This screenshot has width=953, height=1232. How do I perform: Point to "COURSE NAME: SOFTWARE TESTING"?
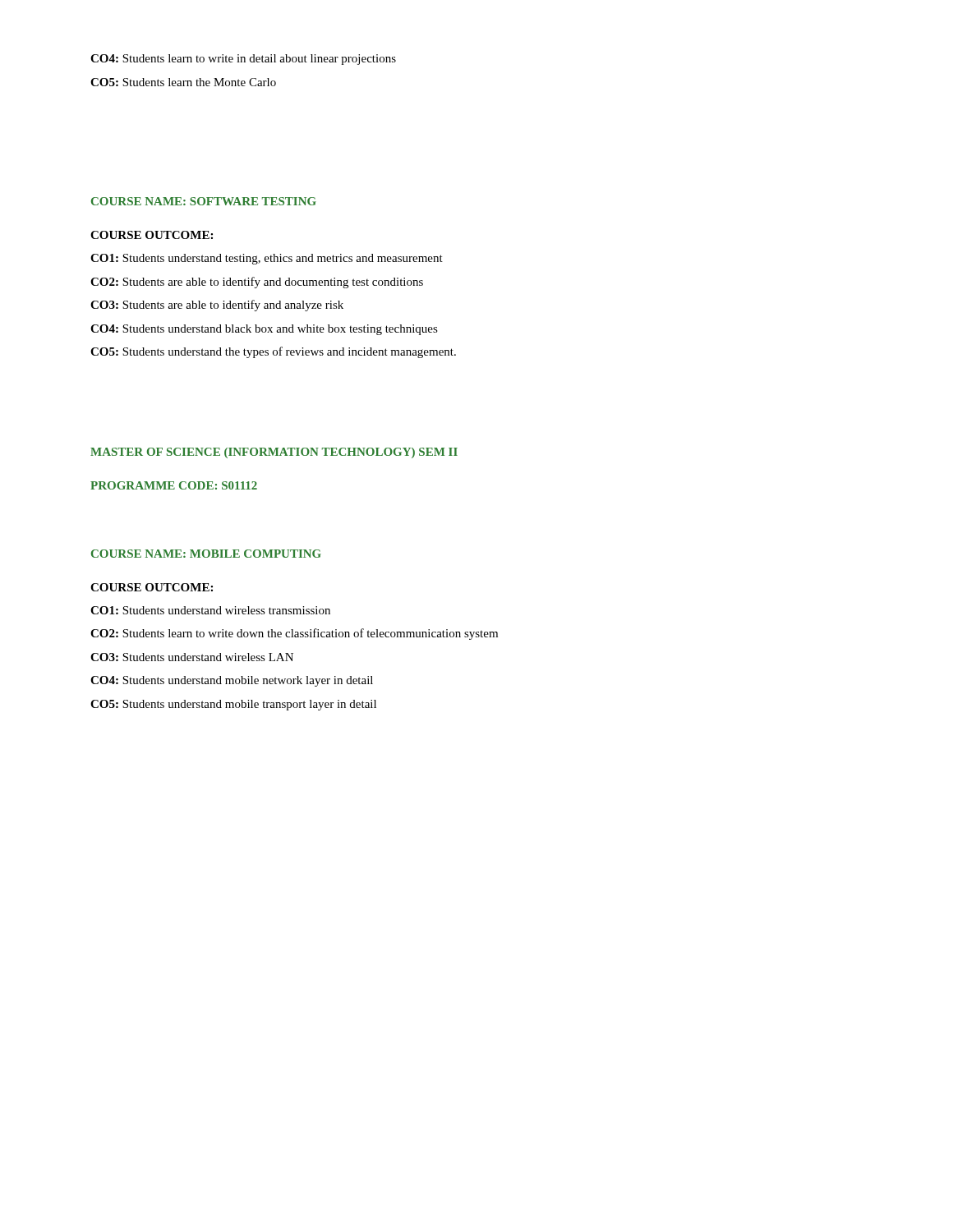[x=203, y=201]
